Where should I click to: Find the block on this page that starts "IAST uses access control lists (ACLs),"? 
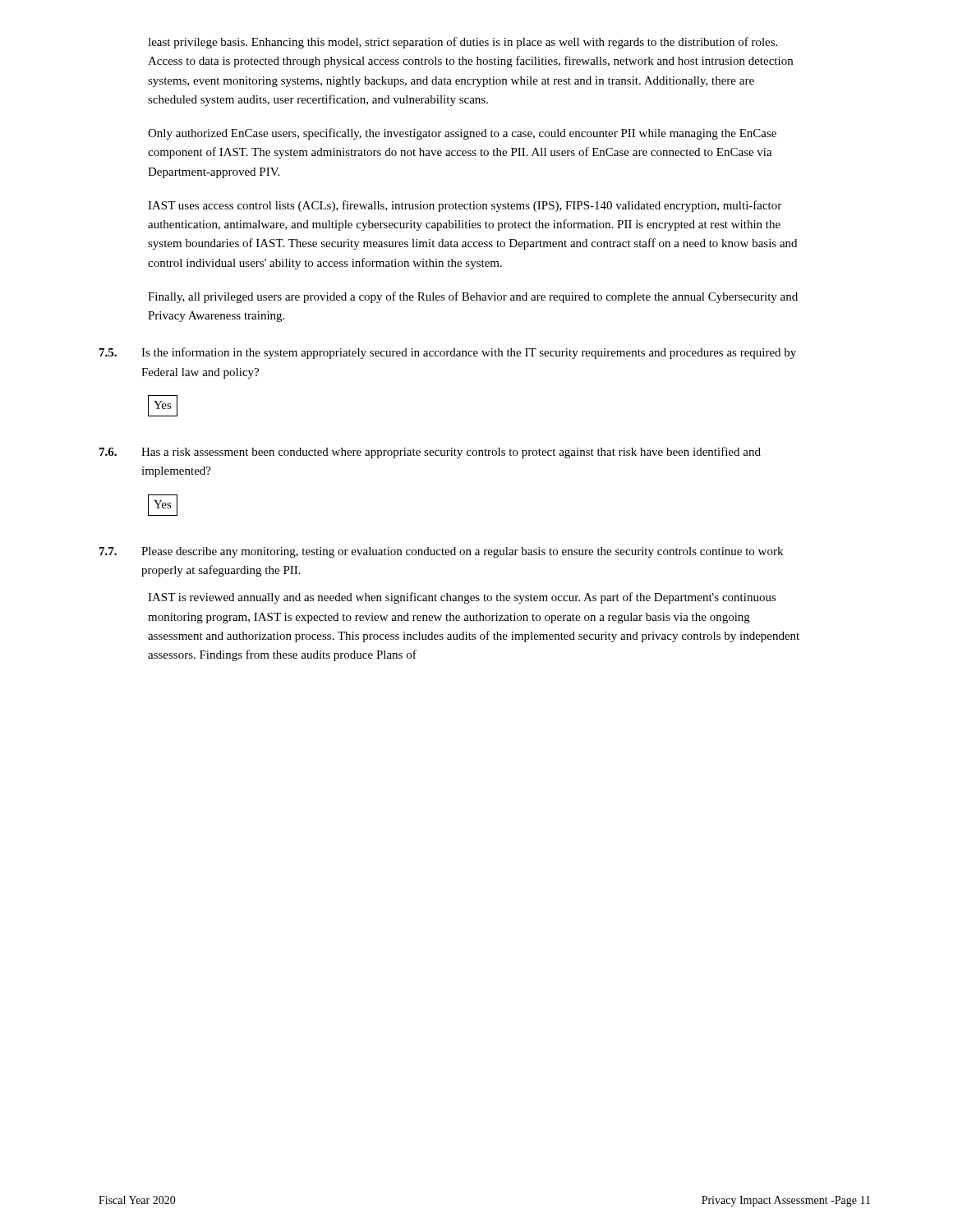[x=473, y=234]
